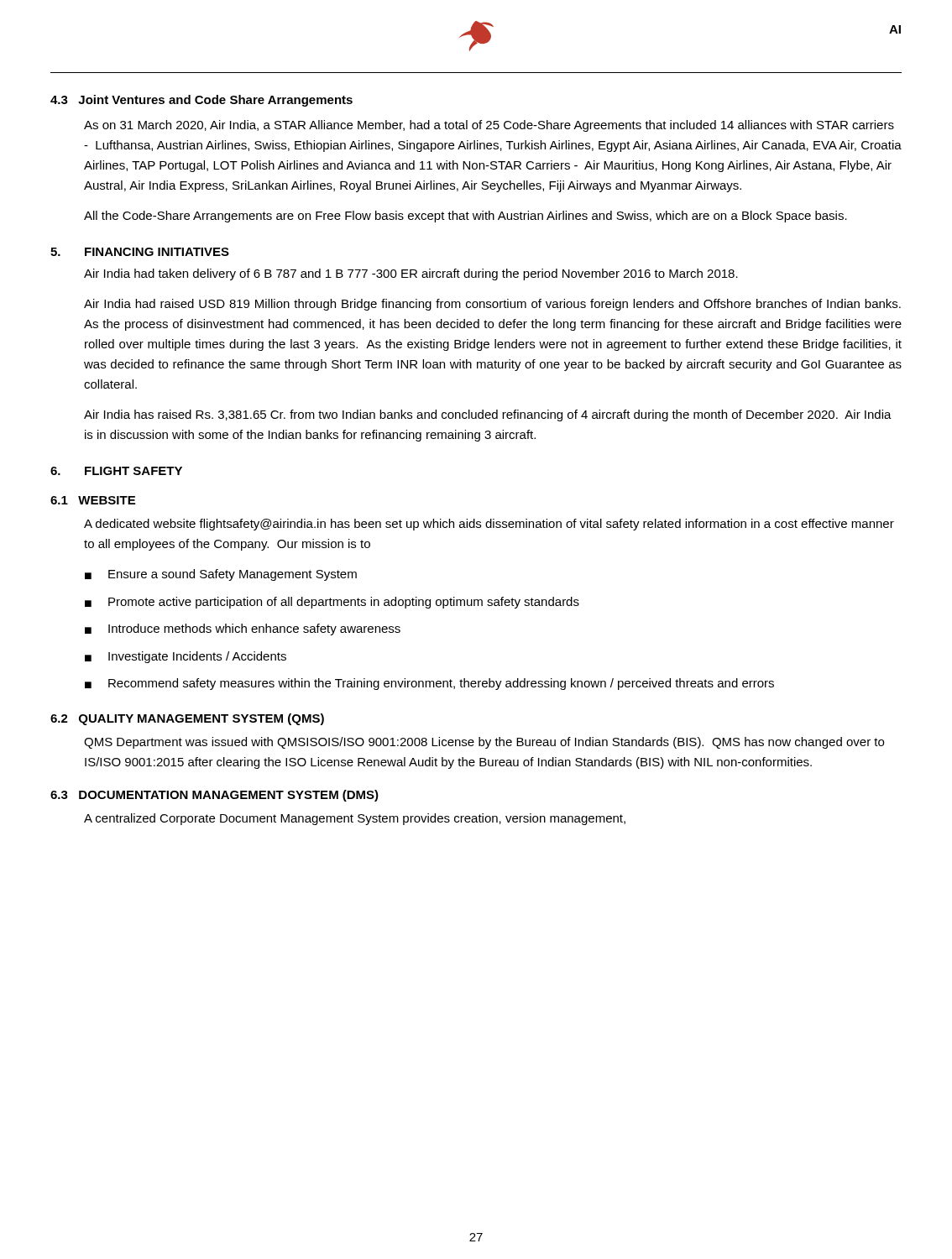Point to the element starting "■ Introduce methods which enhance safety awareness"
This screenshot has height=1259, width=952.
coord(242,630)
